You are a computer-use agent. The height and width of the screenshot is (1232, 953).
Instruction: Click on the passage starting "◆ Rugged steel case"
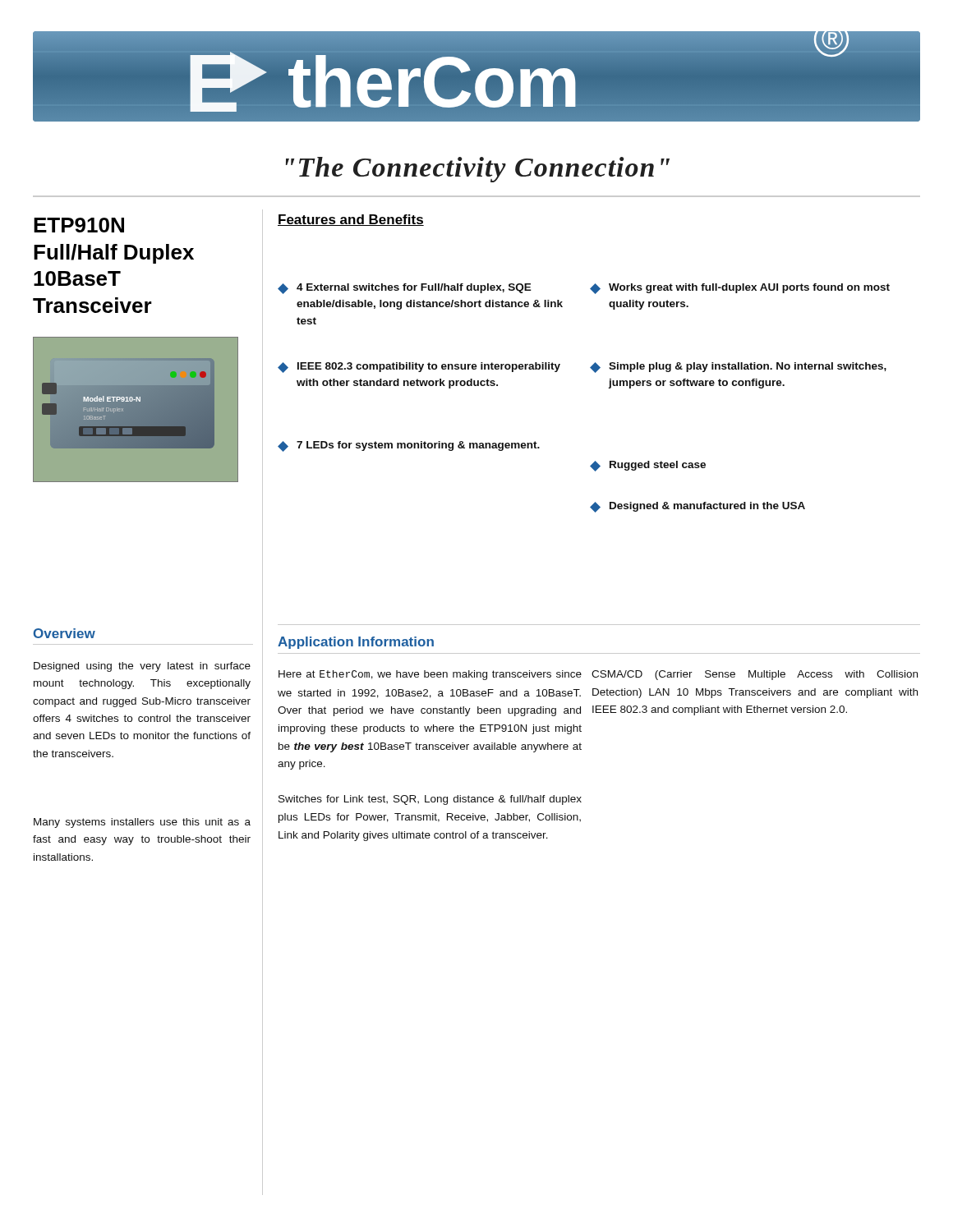tap(648, 466)
